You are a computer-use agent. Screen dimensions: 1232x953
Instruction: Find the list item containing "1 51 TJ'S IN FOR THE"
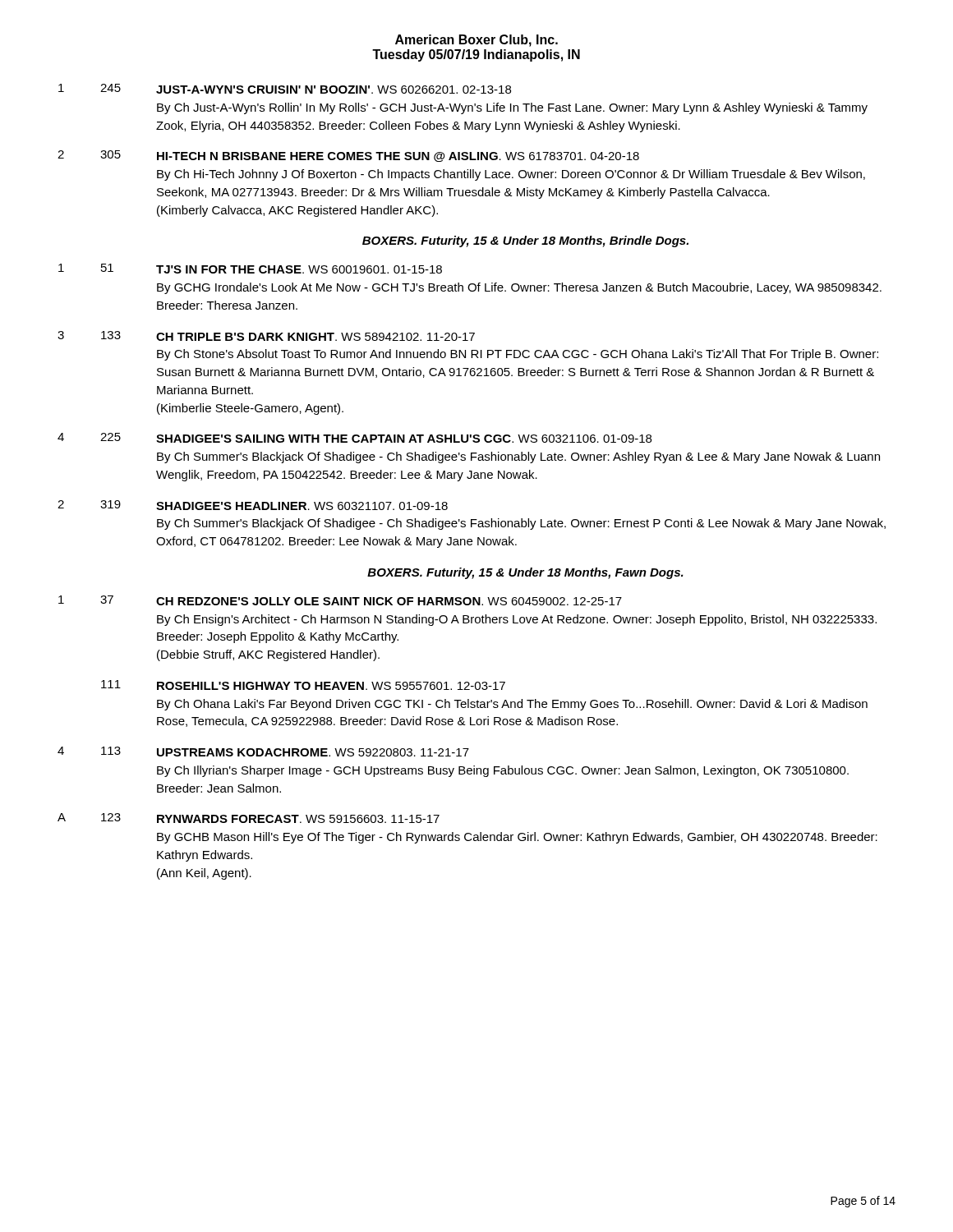[x=476, y=287]
